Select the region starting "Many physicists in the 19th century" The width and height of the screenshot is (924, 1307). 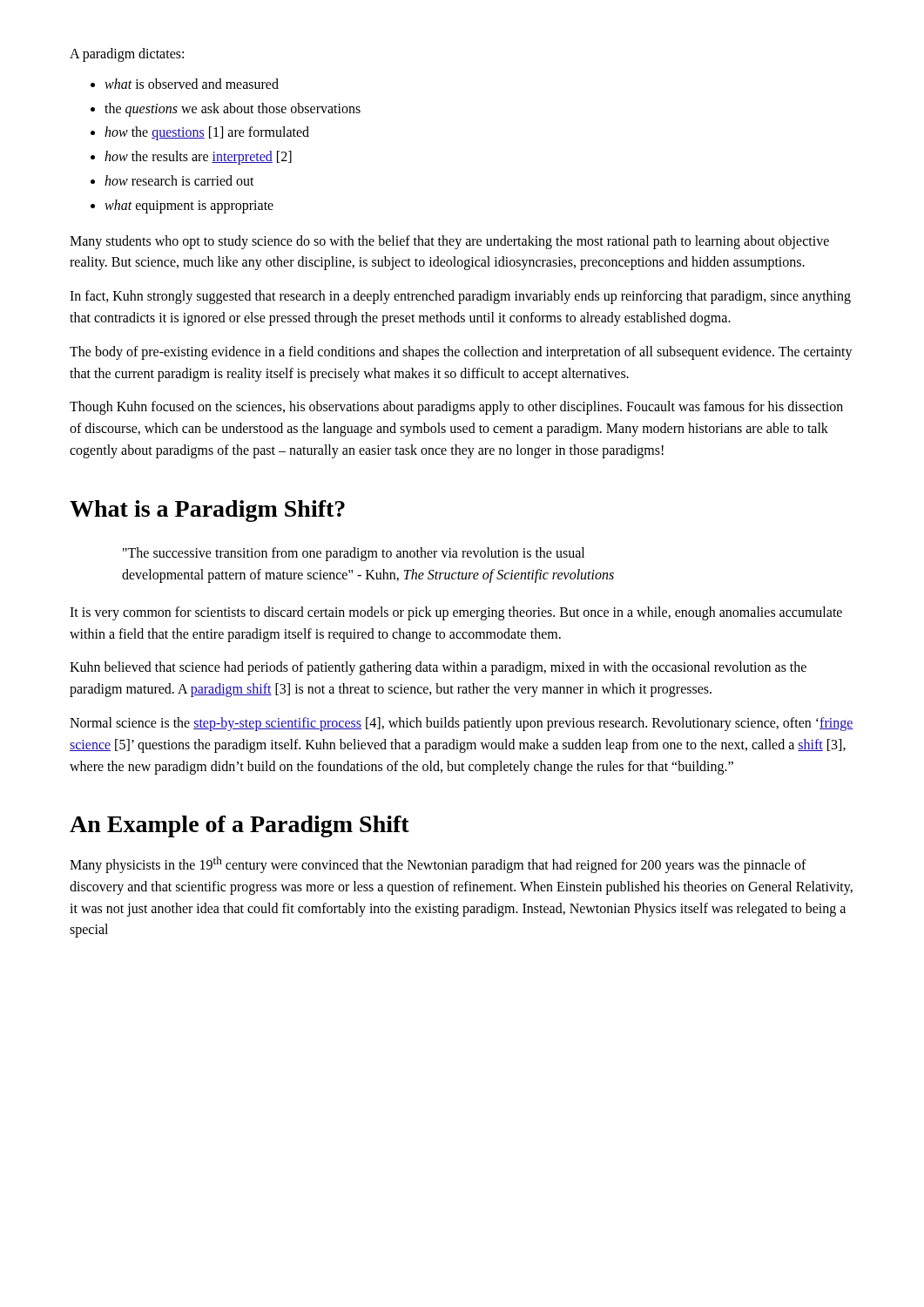click(x=462, y=897)
